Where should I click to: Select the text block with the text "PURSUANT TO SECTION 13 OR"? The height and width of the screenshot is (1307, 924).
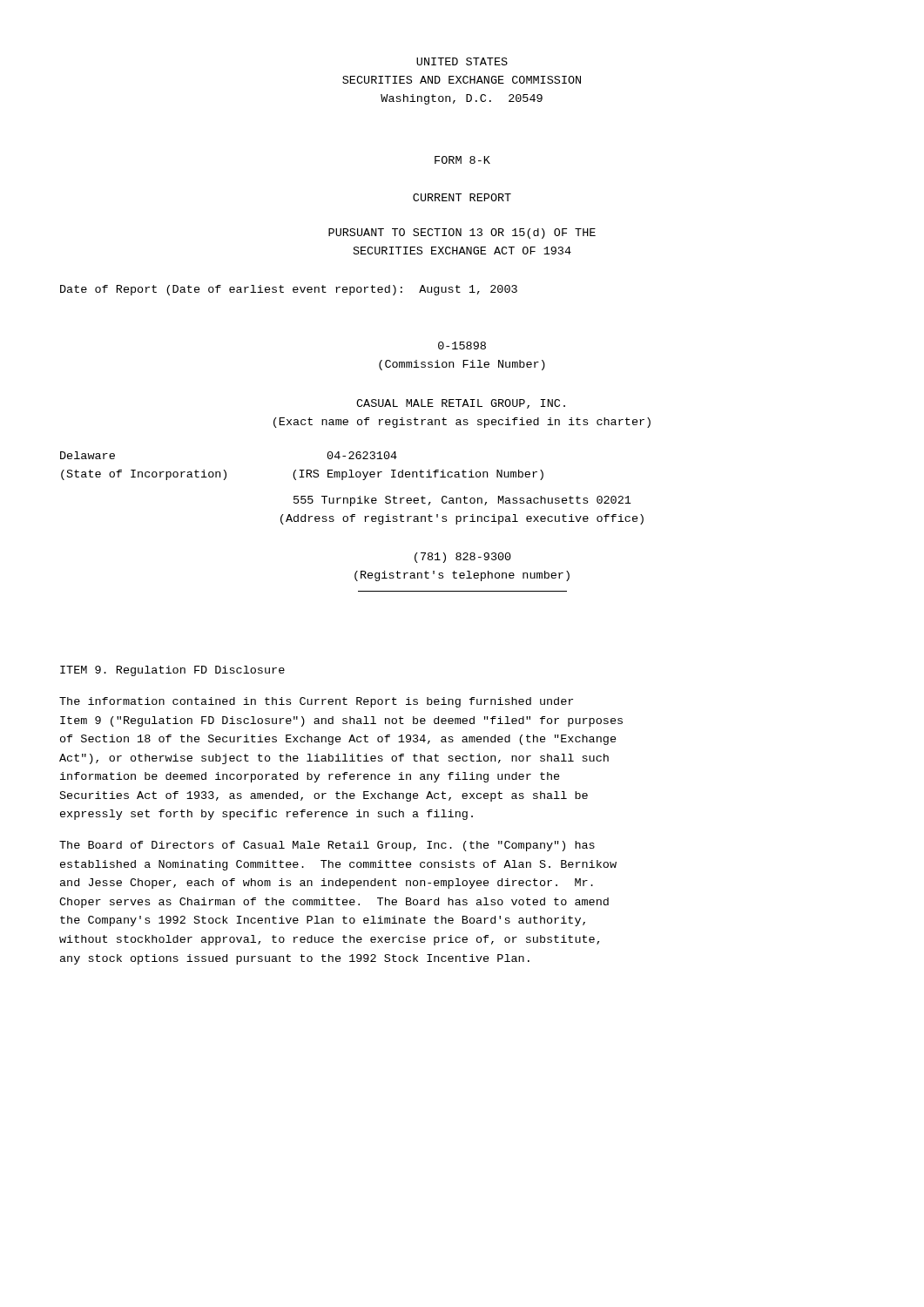click(462, 242)
